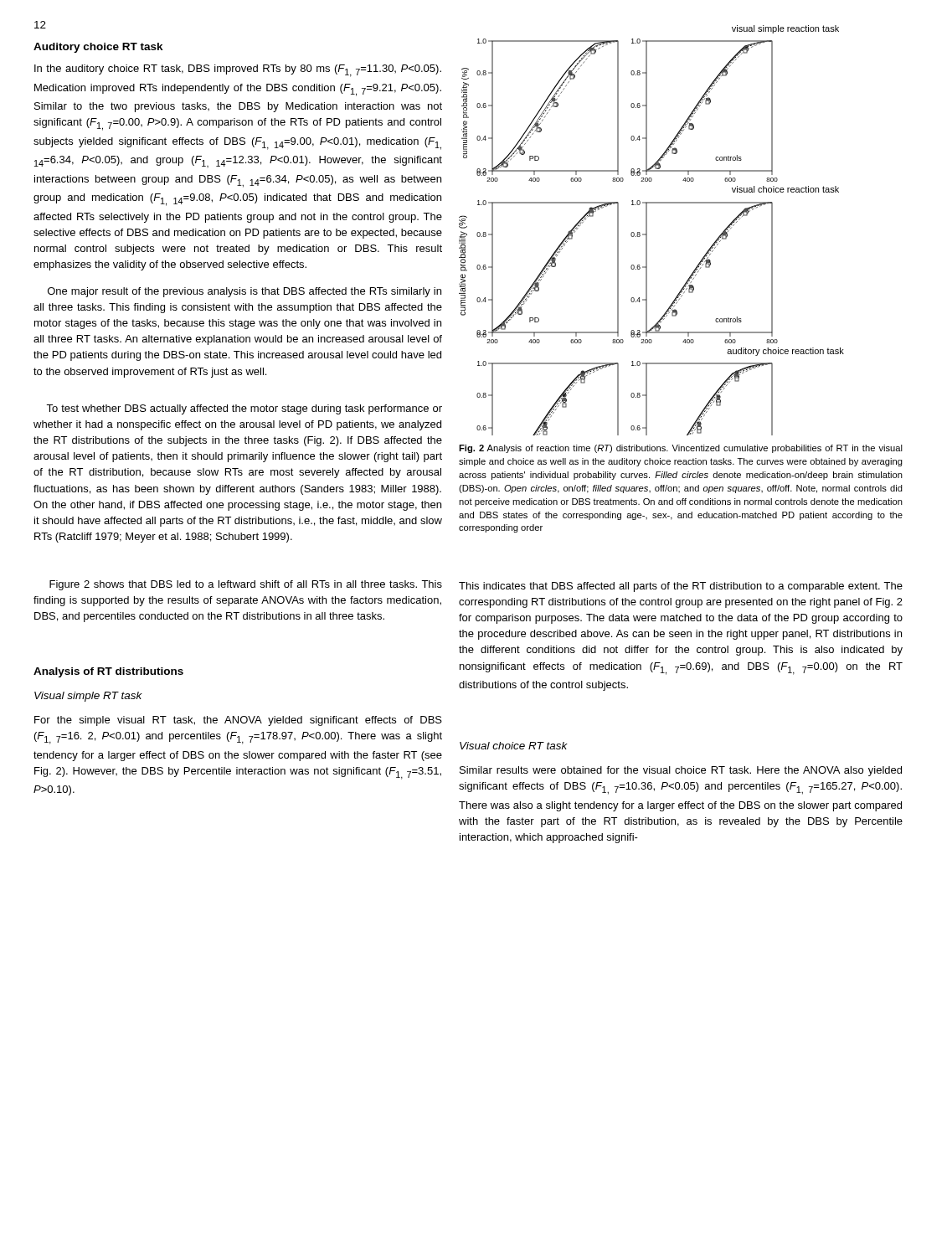The width and height of the screenshot is (952, 1256).
Task: Where does it say "Visual choice RT task"?
Action: (513, 746)
